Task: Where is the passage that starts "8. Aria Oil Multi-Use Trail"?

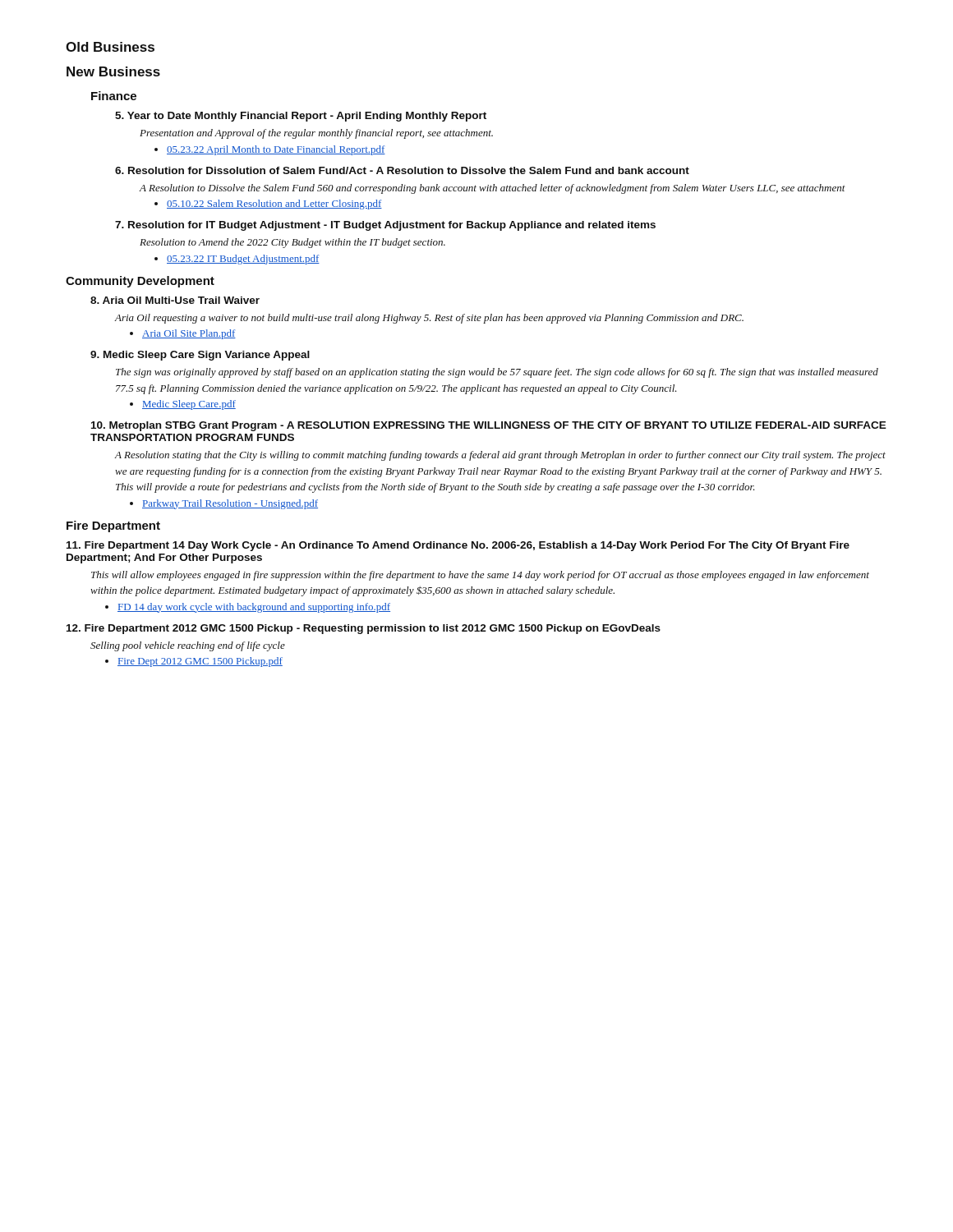Action: click(175, 300)
